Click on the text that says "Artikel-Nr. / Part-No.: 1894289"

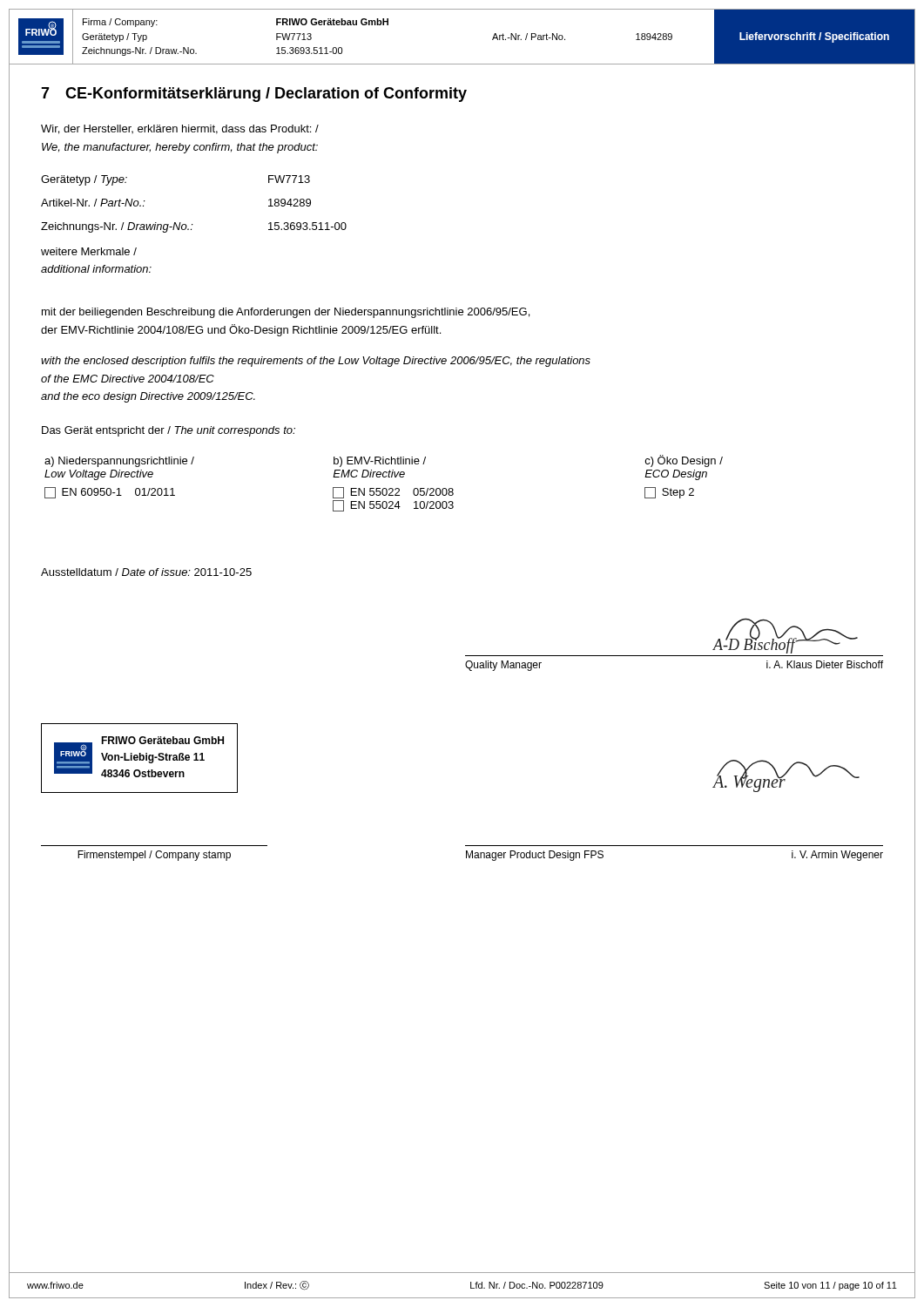(x=95, y=203)
